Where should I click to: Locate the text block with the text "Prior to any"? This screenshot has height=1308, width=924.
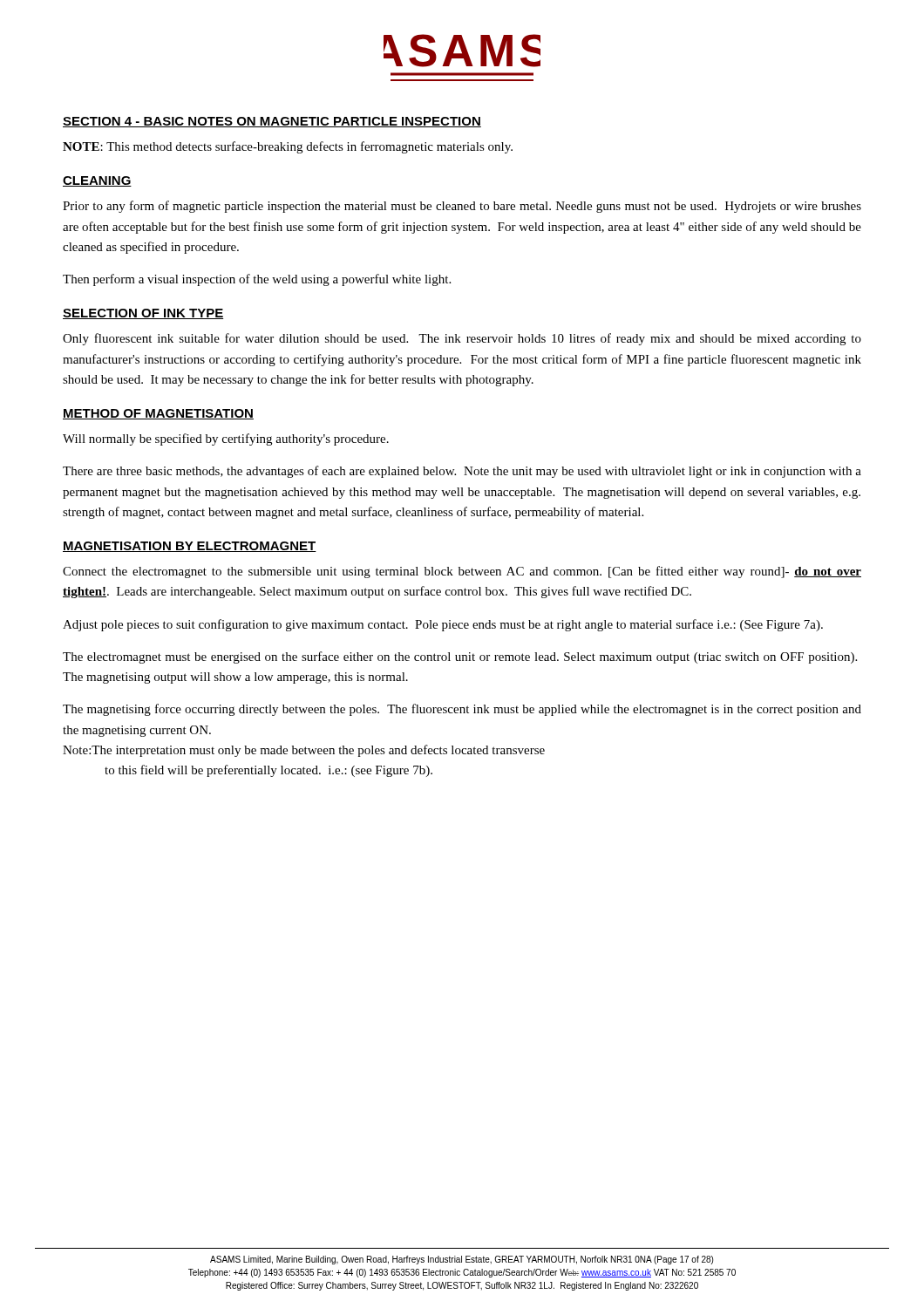(462, 226)
